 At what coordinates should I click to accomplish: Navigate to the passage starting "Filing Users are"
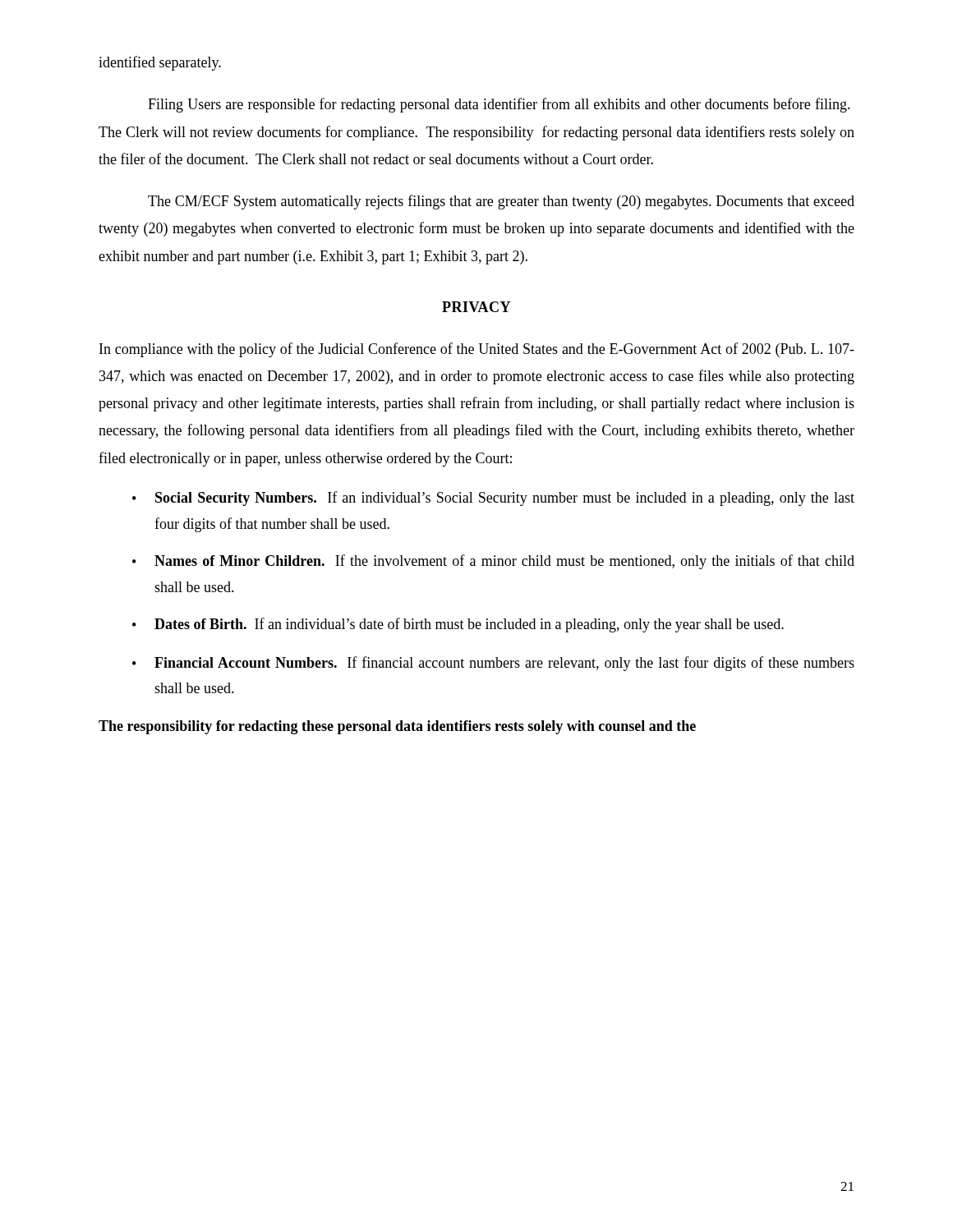[476, 132]
